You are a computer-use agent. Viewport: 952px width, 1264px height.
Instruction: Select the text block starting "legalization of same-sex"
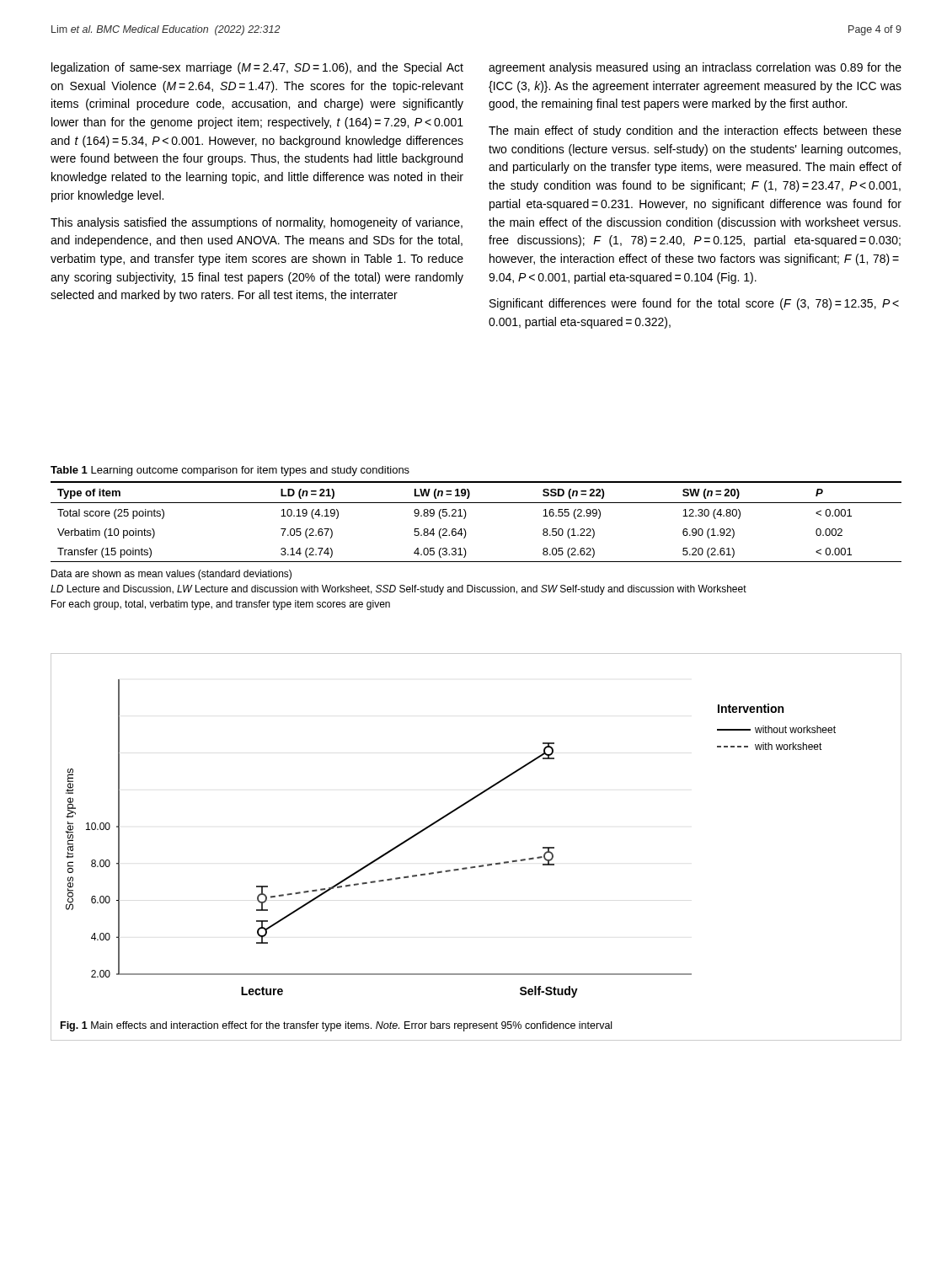[x=257, y=182]
